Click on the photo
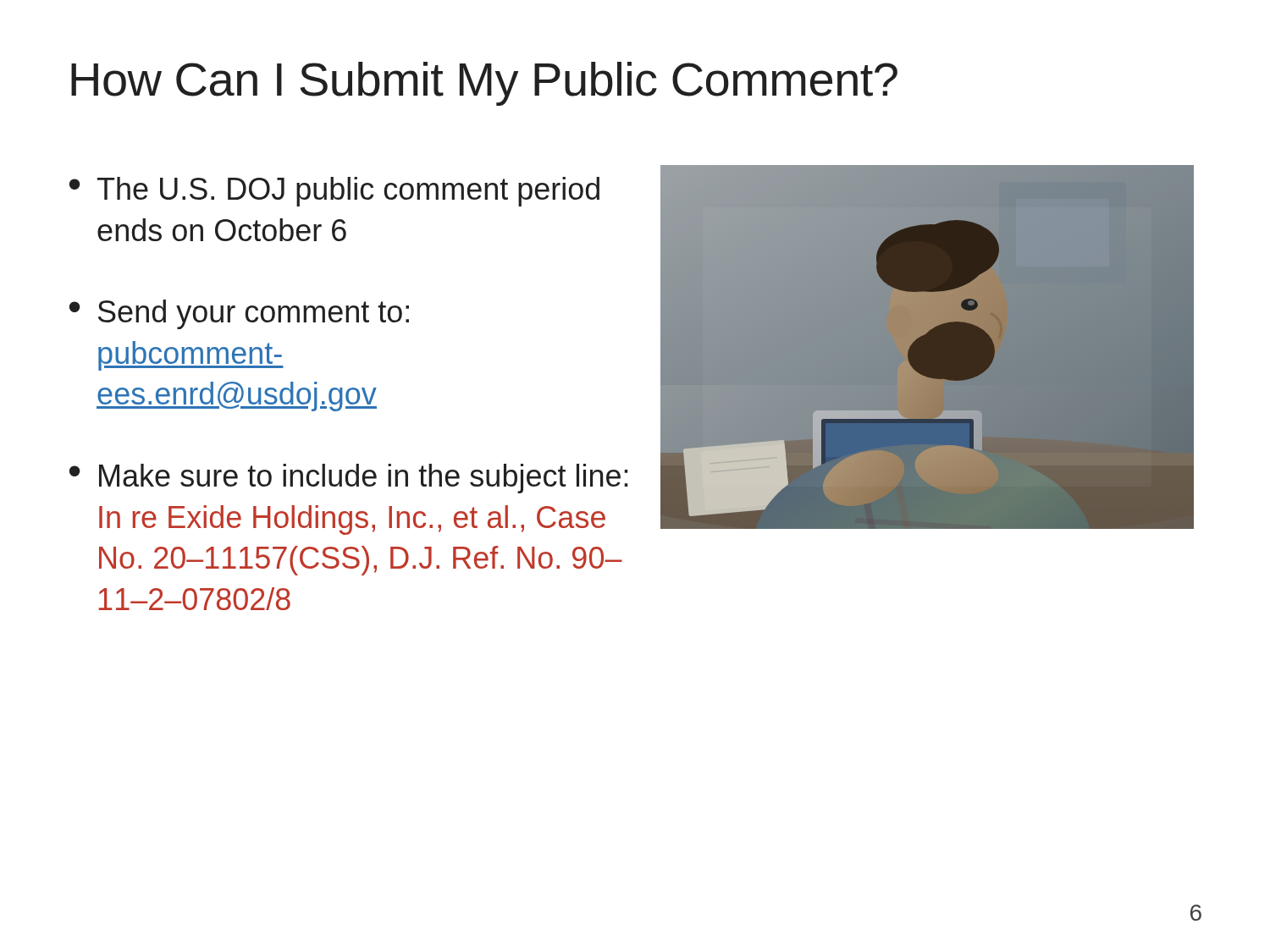Screen dimensions: 952x1270 [927, 347]
